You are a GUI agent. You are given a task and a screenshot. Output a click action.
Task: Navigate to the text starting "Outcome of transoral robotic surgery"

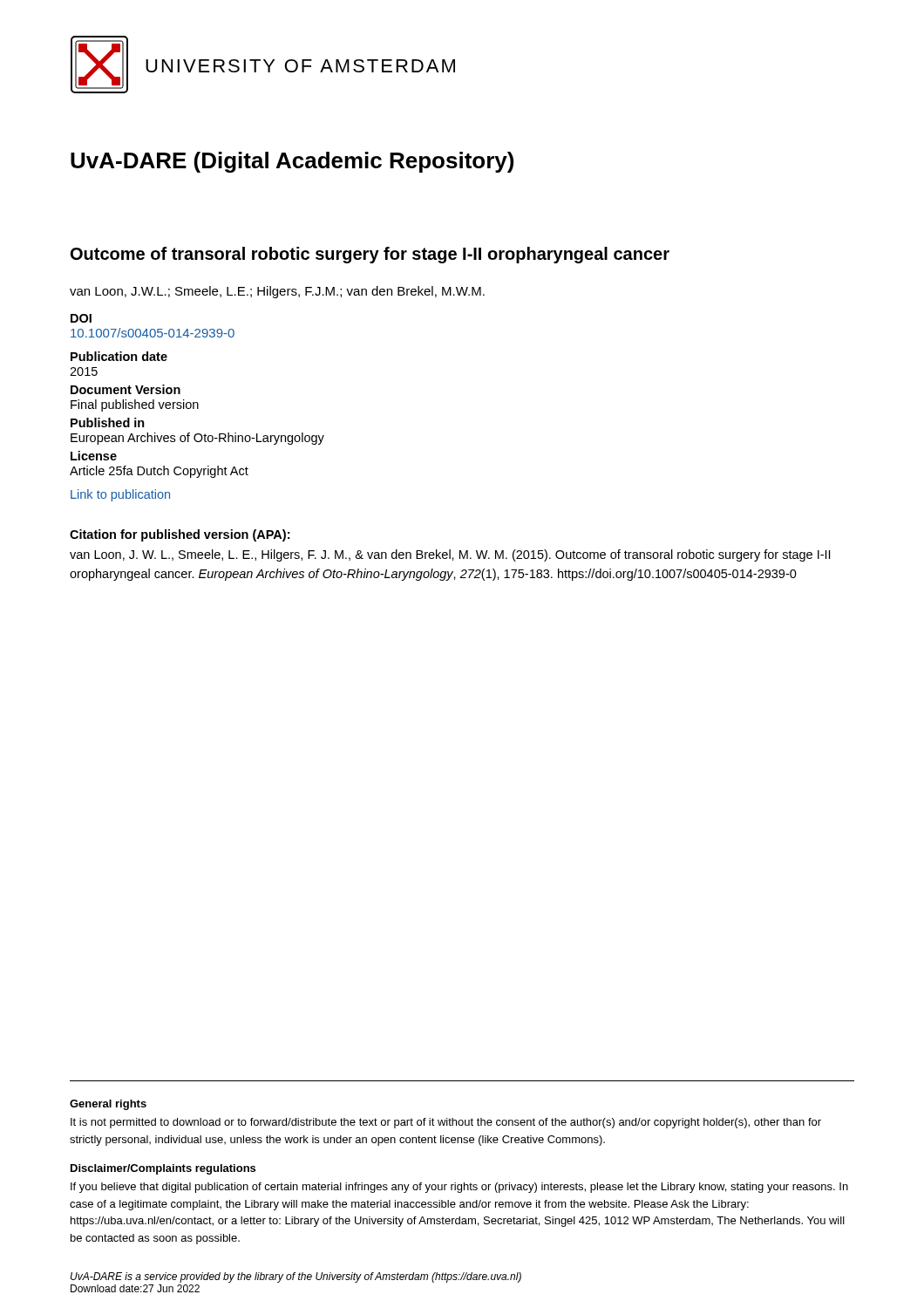[x=370, y=254]
